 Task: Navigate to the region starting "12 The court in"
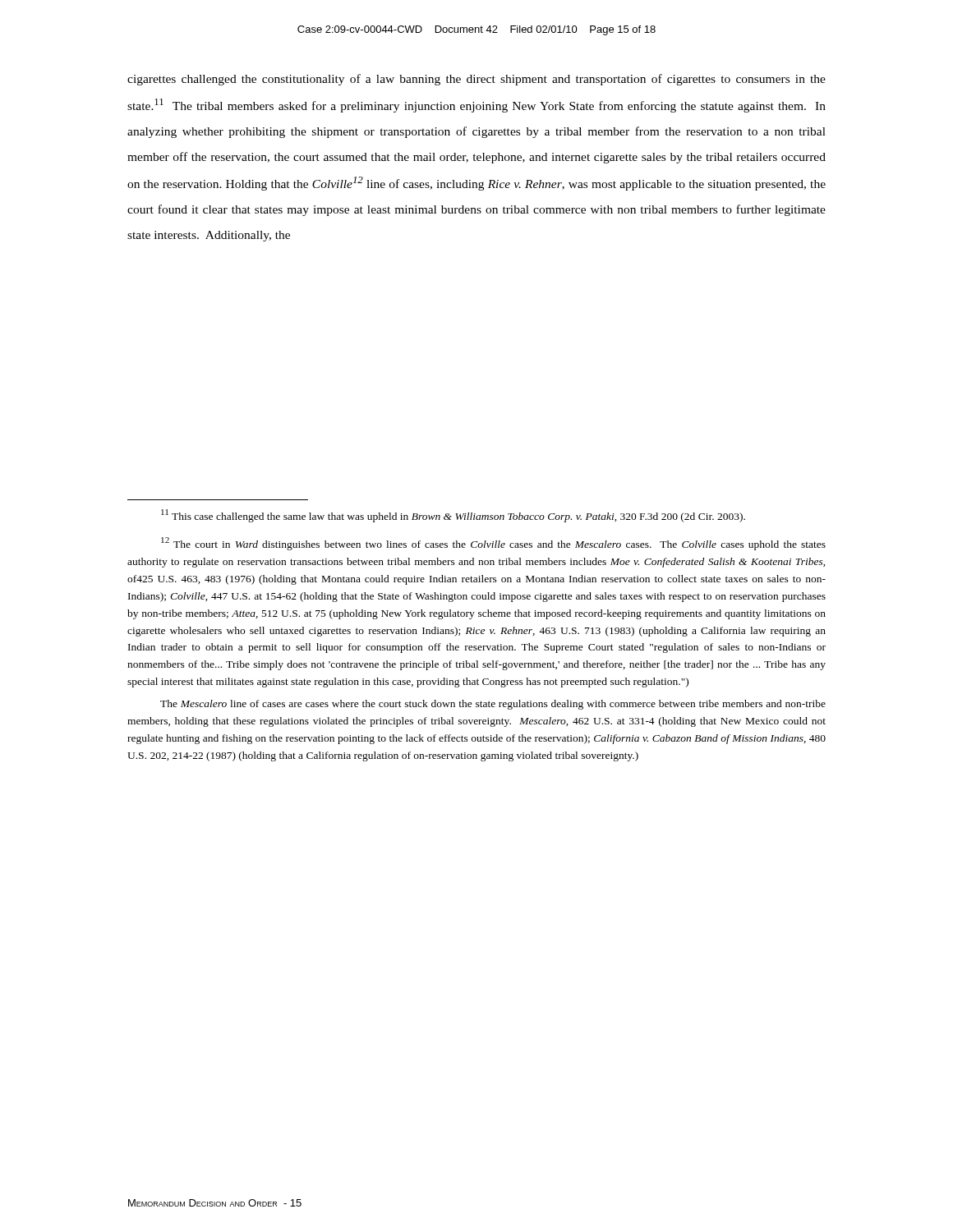point(476,650)
